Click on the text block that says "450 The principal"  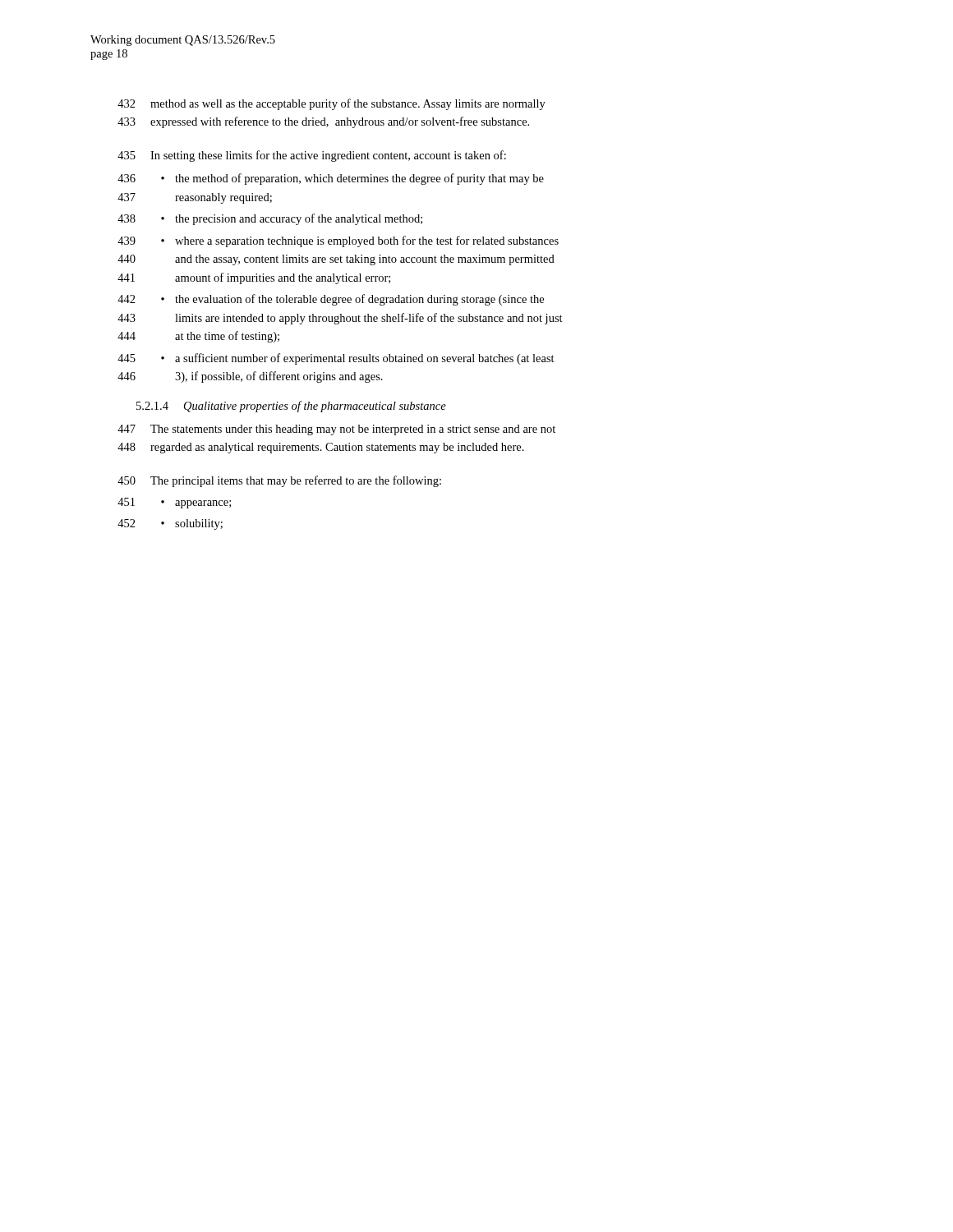(x=279, y=481)
